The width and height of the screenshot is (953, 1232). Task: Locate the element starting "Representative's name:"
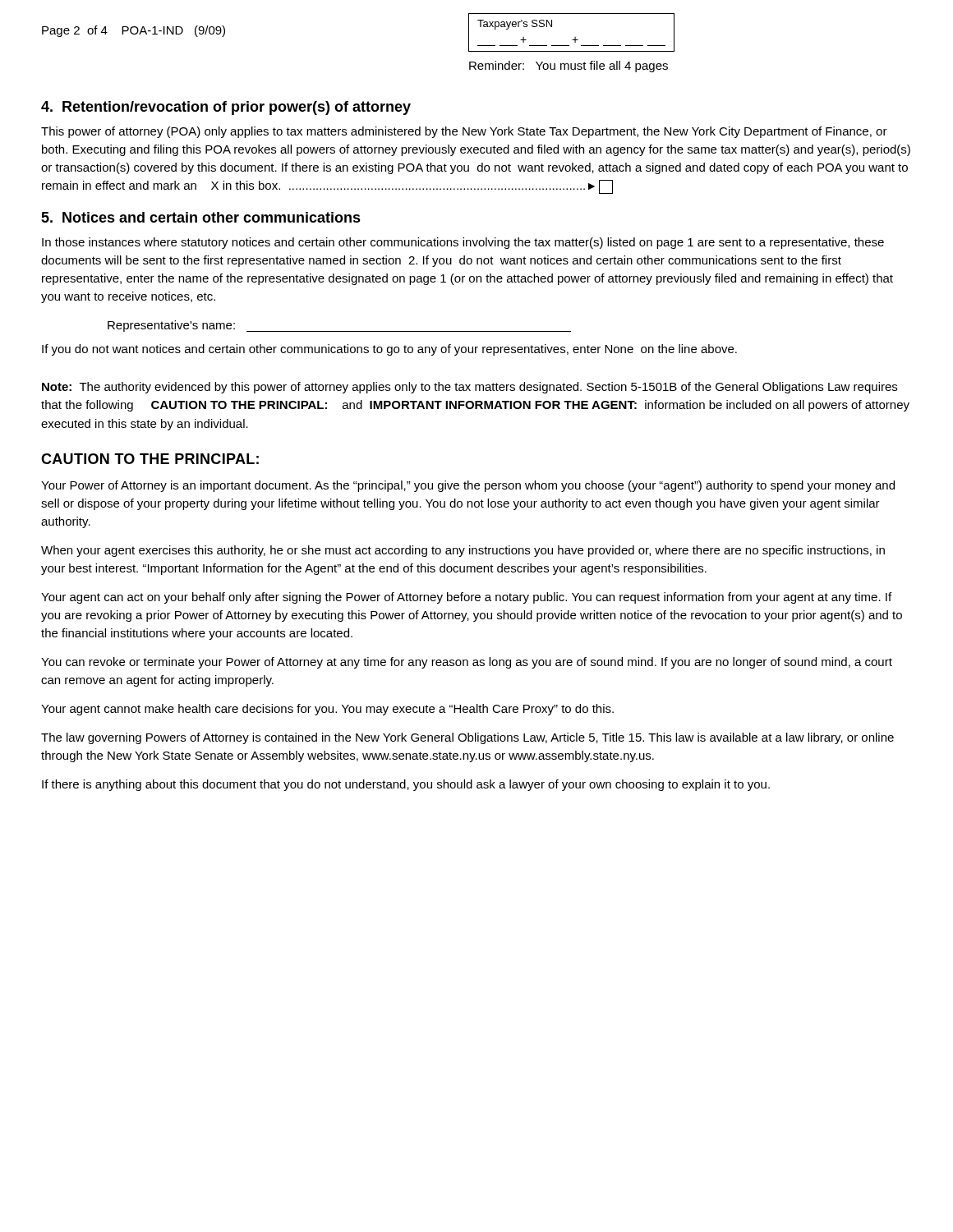coord(339,325)
